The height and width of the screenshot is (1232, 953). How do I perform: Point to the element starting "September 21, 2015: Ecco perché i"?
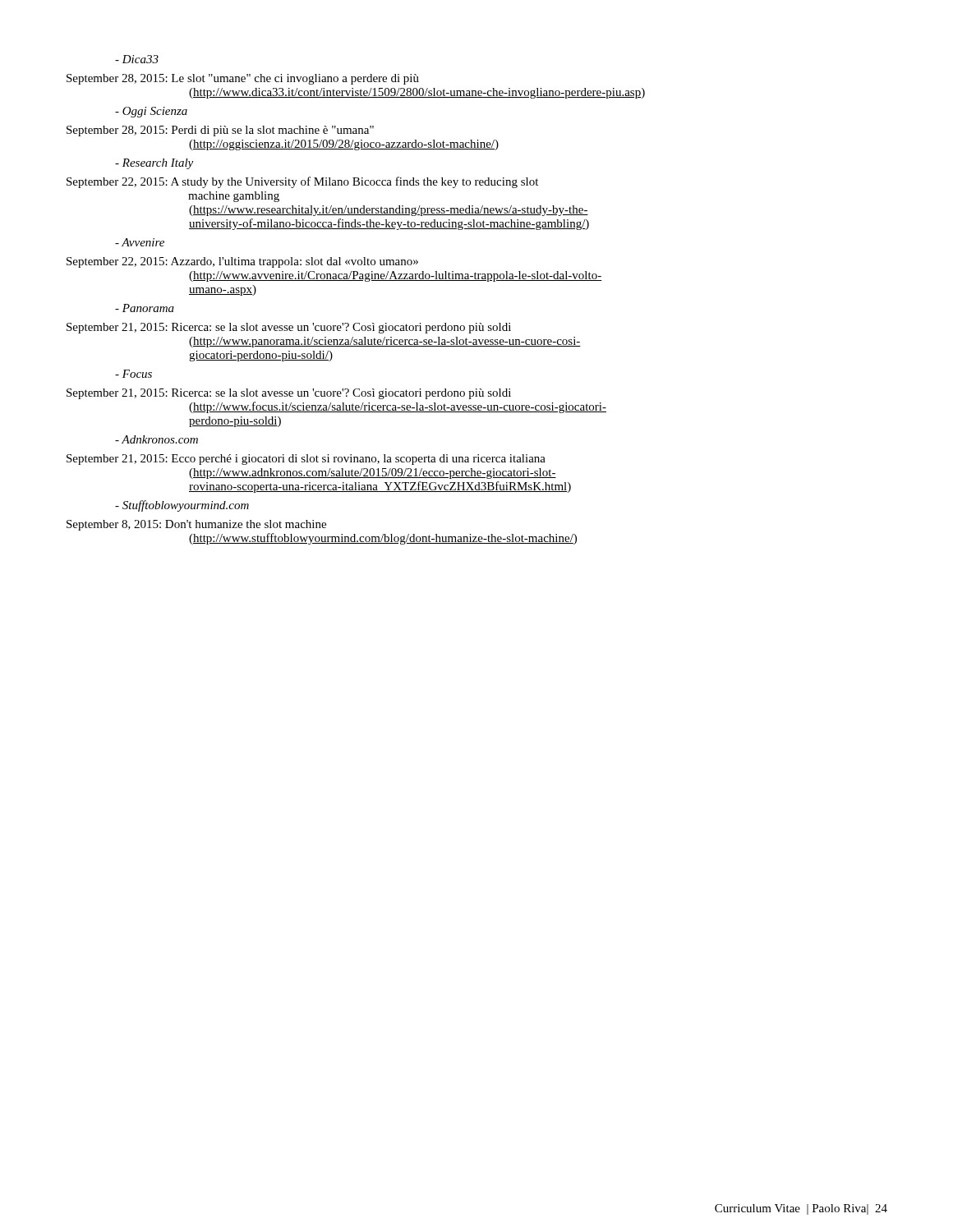coord(476,473)
